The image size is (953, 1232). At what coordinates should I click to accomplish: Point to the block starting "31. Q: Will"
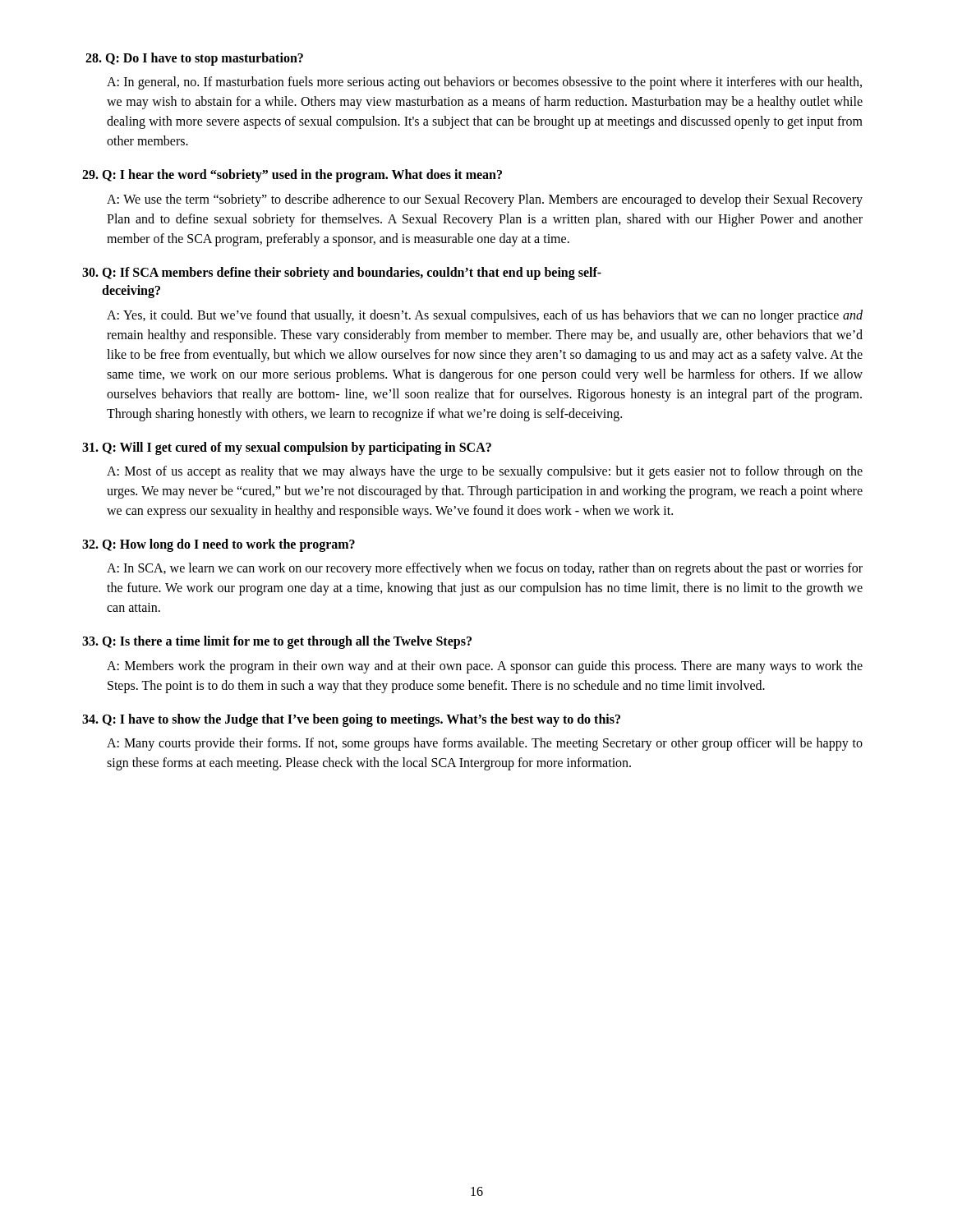[x=287, y=447]
